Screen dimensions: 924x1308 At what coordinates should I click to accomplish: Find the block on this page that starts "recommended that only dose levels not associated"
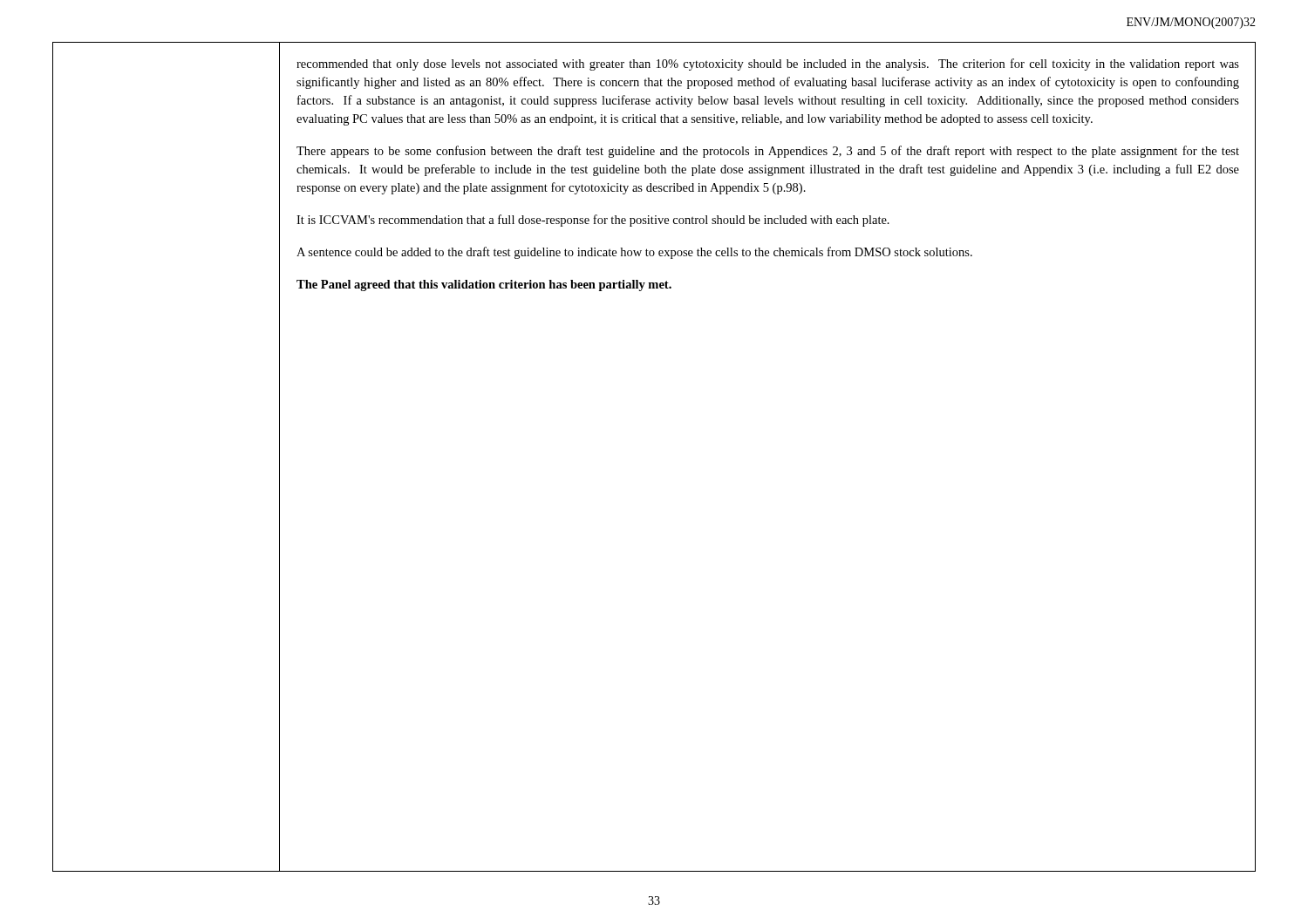pyautogui.click(x=768, y=91)
